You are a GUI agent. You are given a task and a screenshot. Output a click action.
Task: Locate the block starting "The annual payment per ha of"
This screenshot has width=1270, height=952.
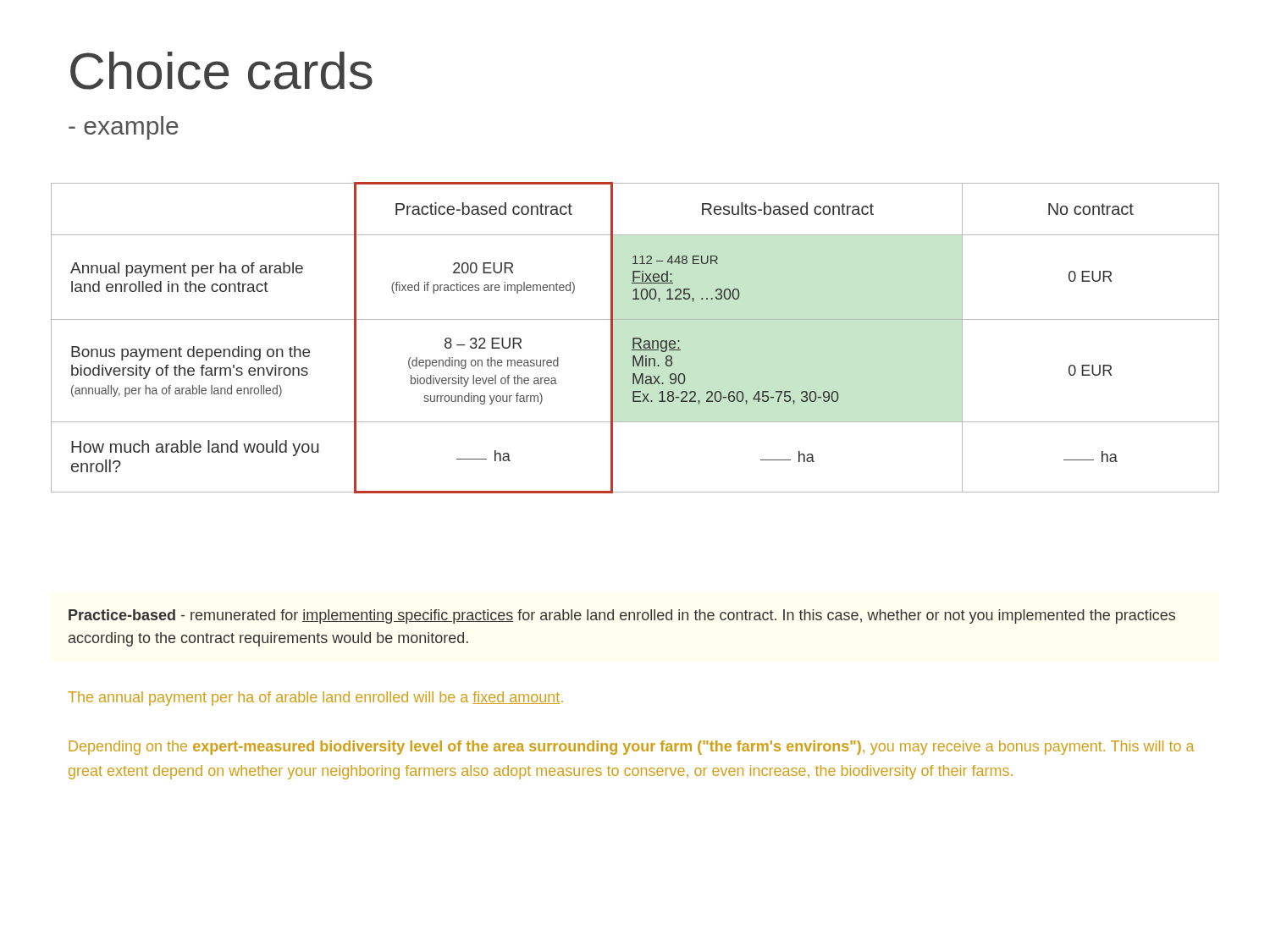pyautogui.click(x=315, y=699)
